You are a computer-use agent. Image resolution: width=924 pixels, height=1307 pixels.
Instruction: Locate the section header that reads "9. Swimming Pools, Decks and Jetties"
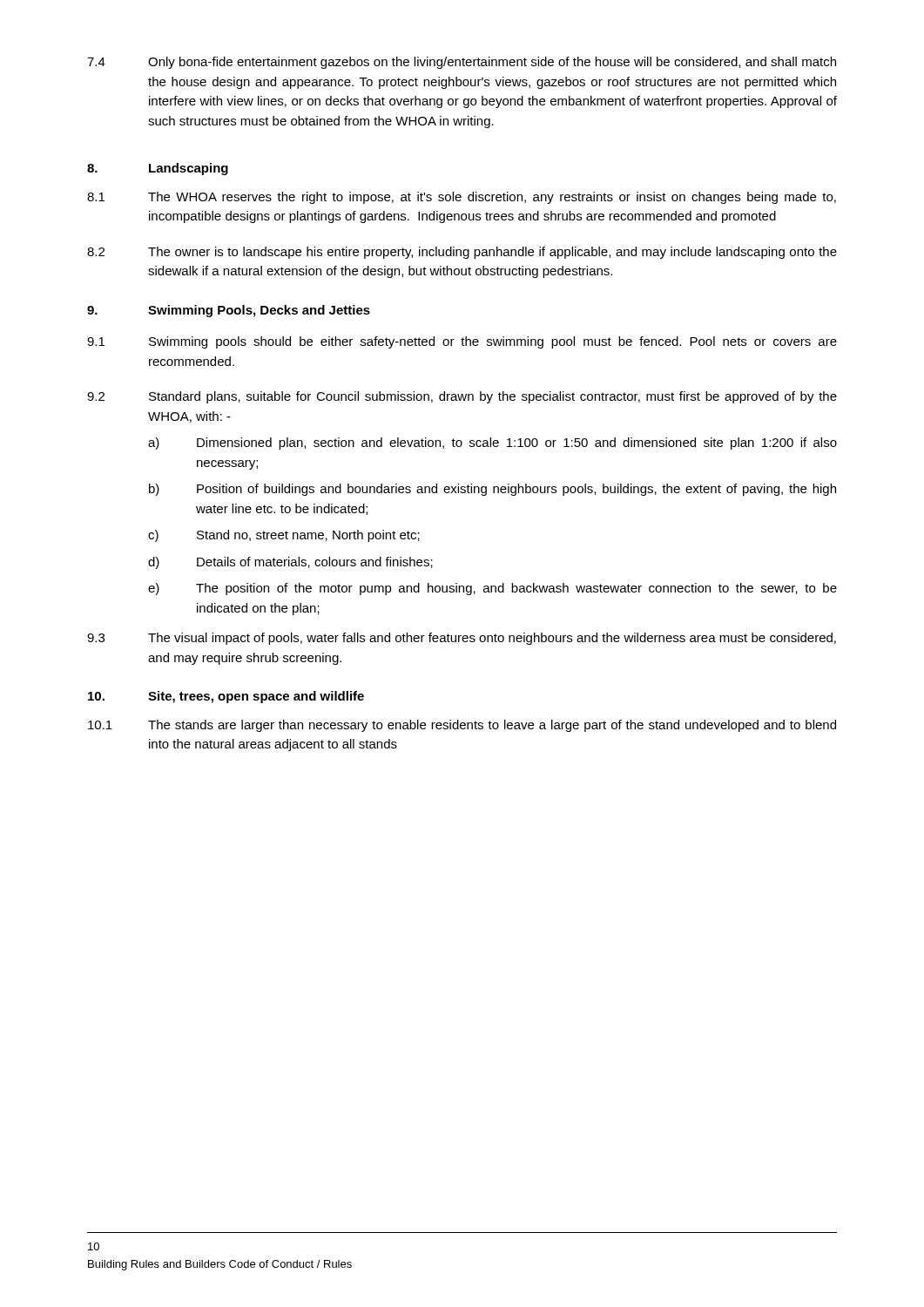229,311
